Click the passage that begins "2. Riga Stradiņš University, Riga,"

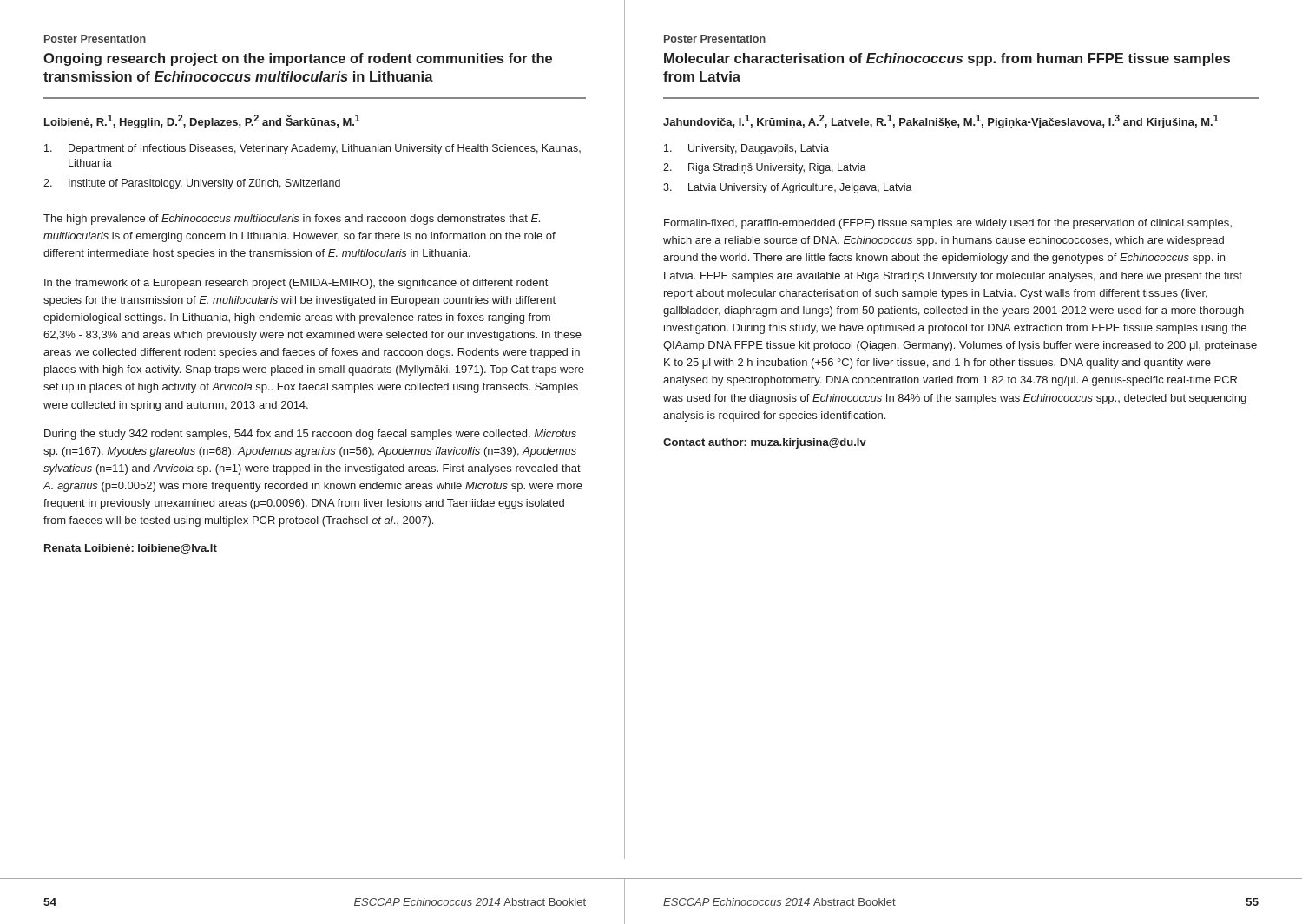tap(764, 168)
